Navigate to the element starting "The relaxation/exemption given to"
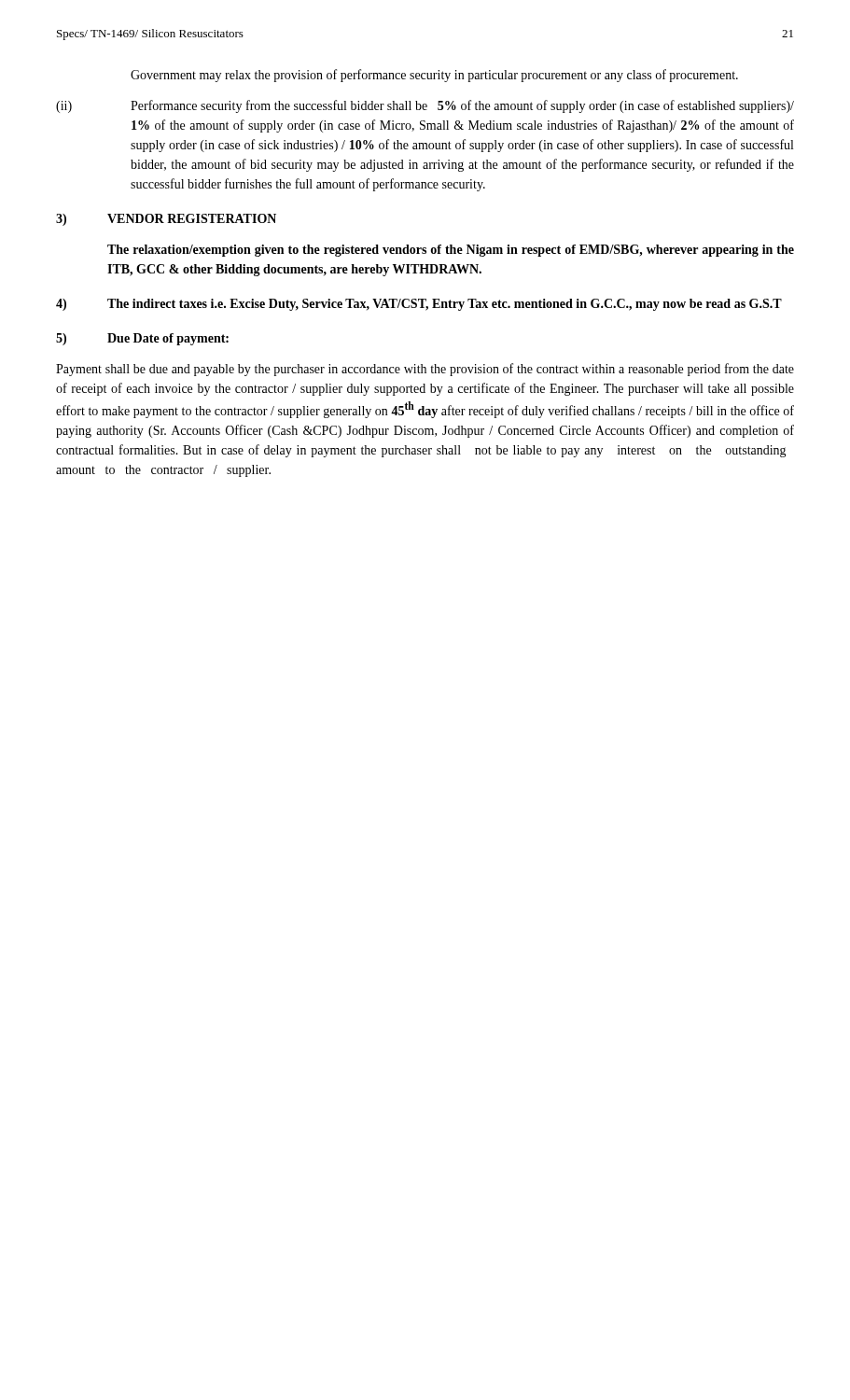Image resolution: width=850 pixels, height=1400 pixels. point(451,259)
